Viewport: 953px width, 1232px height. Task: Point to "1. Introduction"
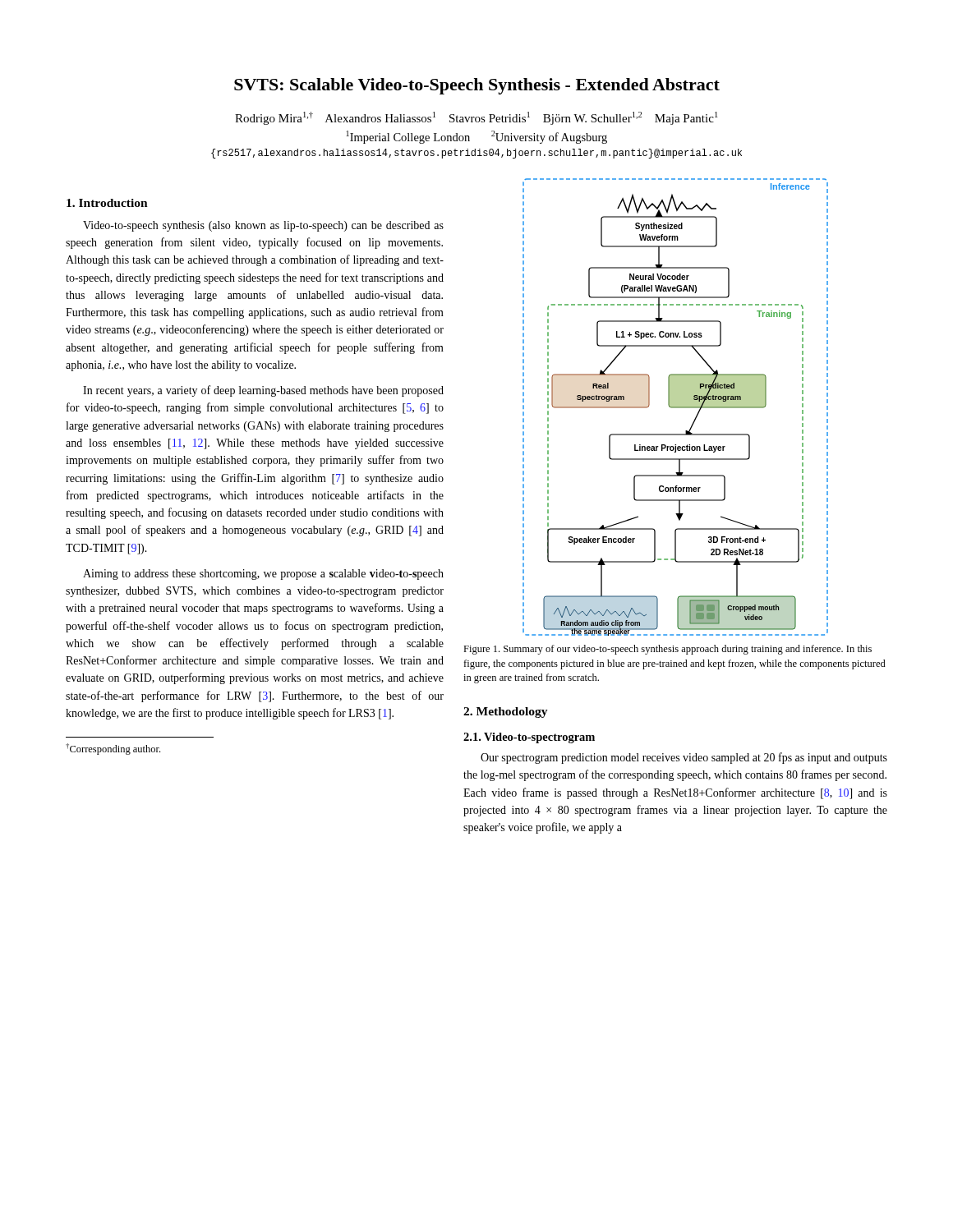pos(107,202)
